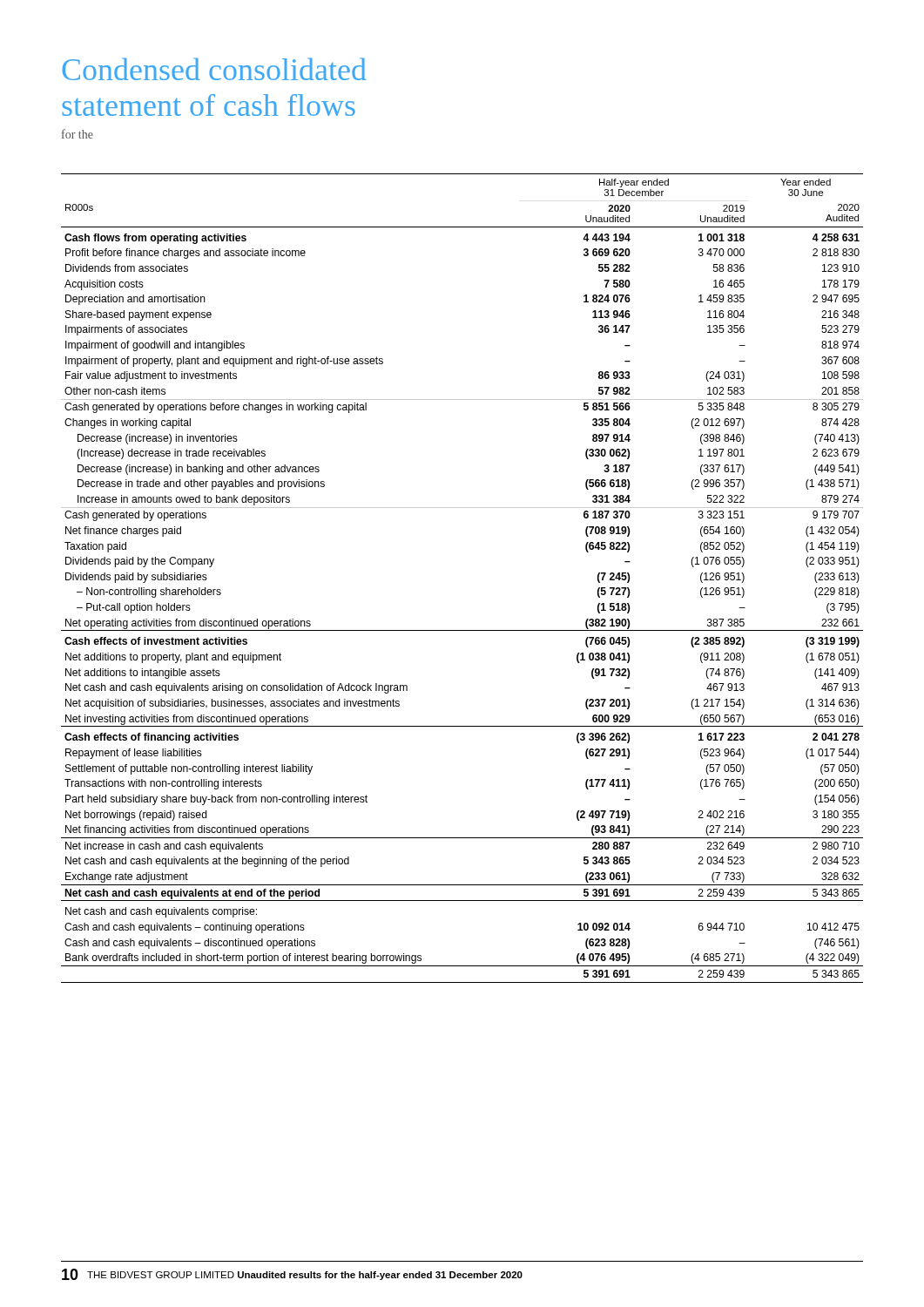Click on the table containing "1 459 835"
924x1307 pixels.
[462, 578]
